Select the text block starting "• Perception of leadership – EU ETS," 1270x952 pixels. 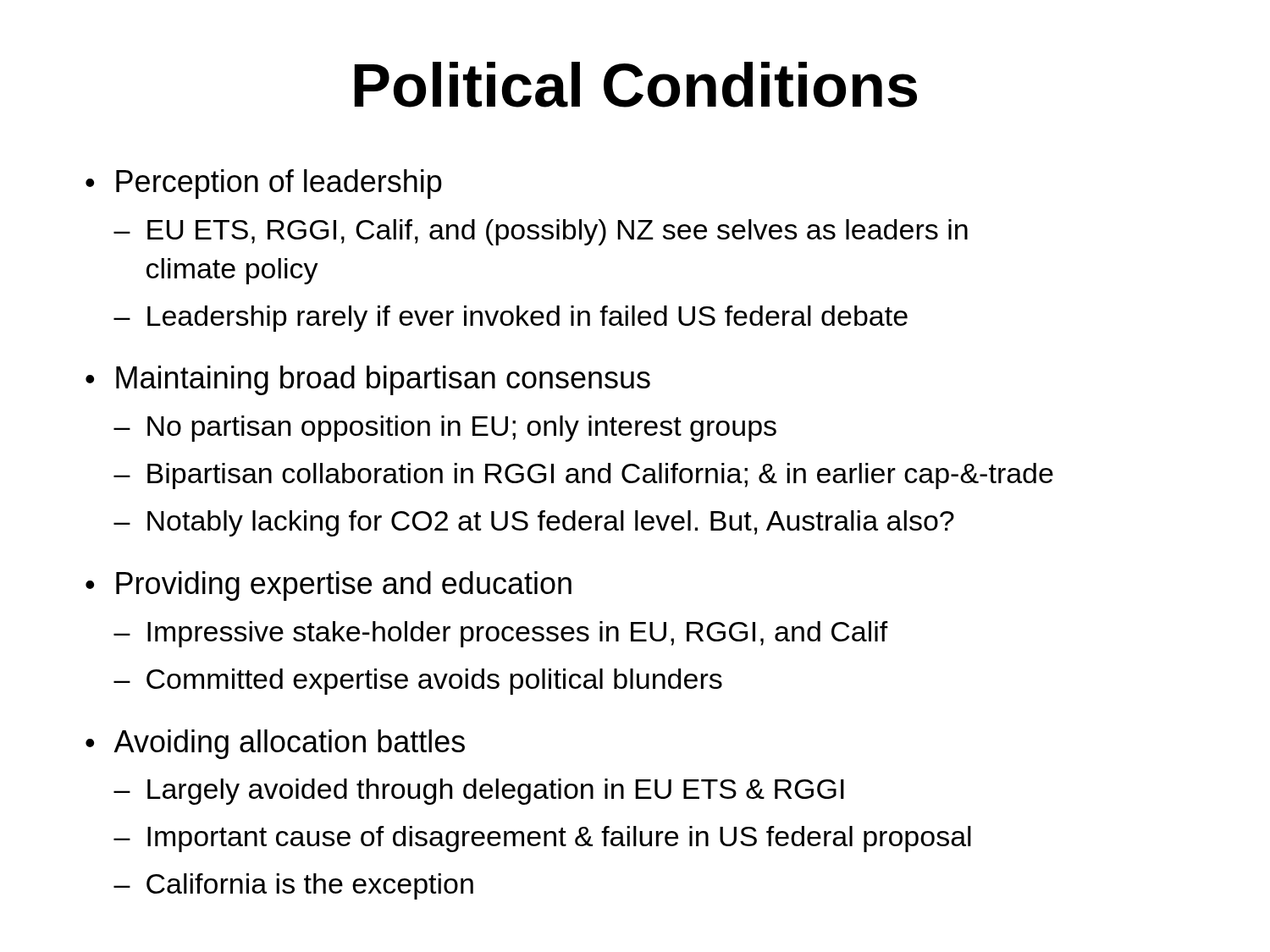(527, 253)
